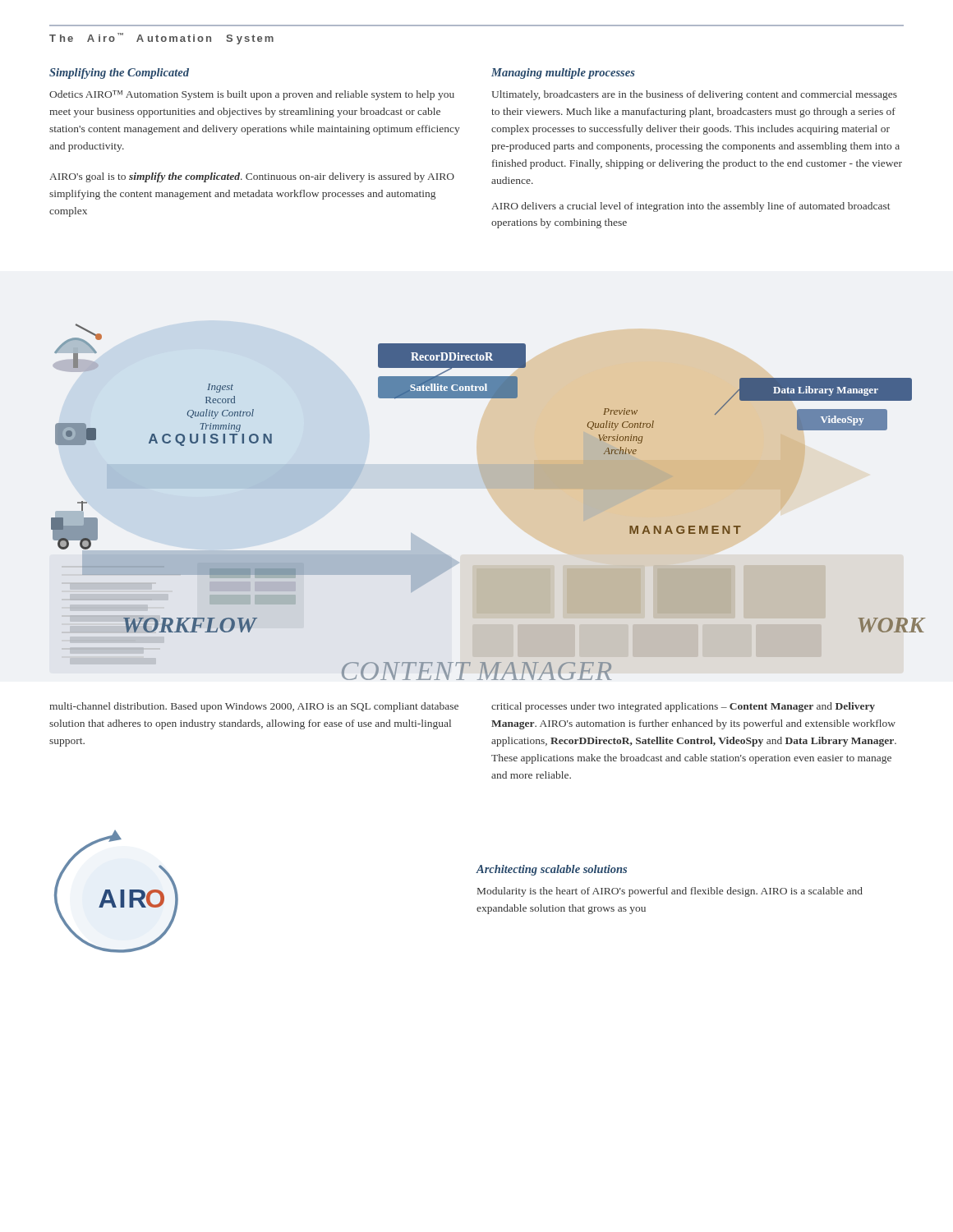953x1232 pixels.
Task: Select the section header containing "Simplifying the Complicated"
Action: coord(119,72)
